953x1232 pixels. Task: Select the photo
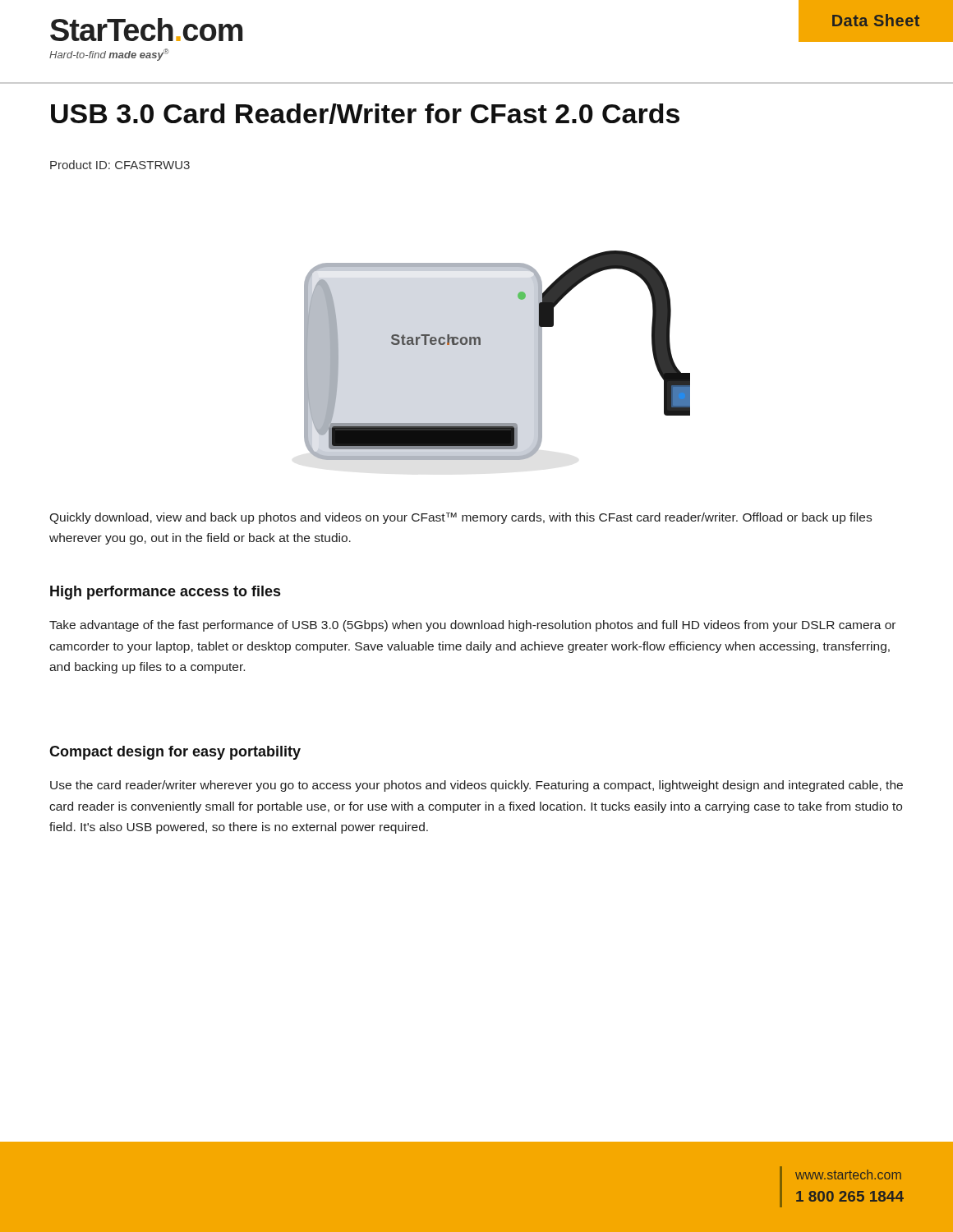[476, 333]
